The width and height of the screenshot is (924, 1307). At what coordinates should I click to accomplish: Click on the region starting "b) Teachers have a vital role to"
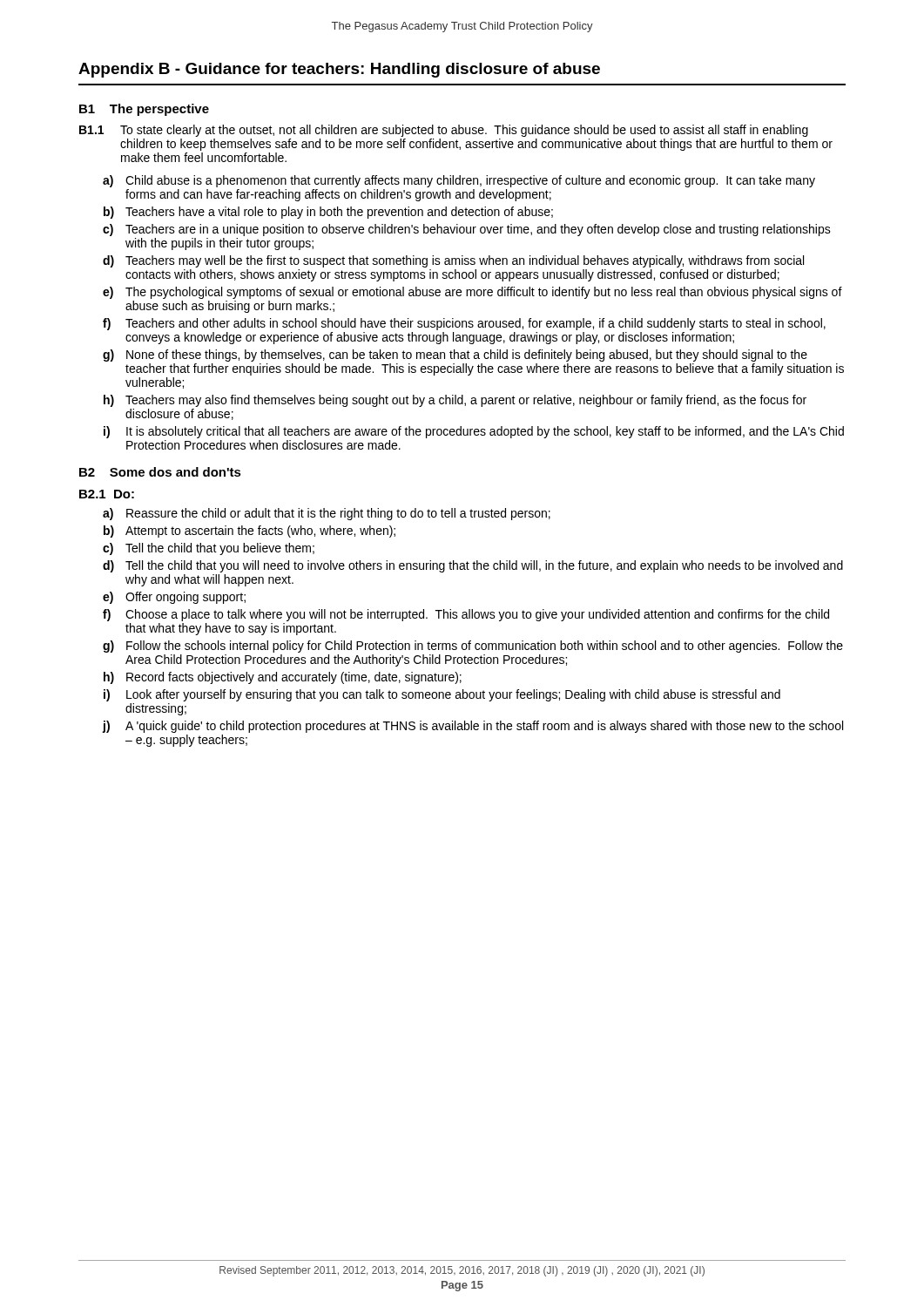click(474, 212)
